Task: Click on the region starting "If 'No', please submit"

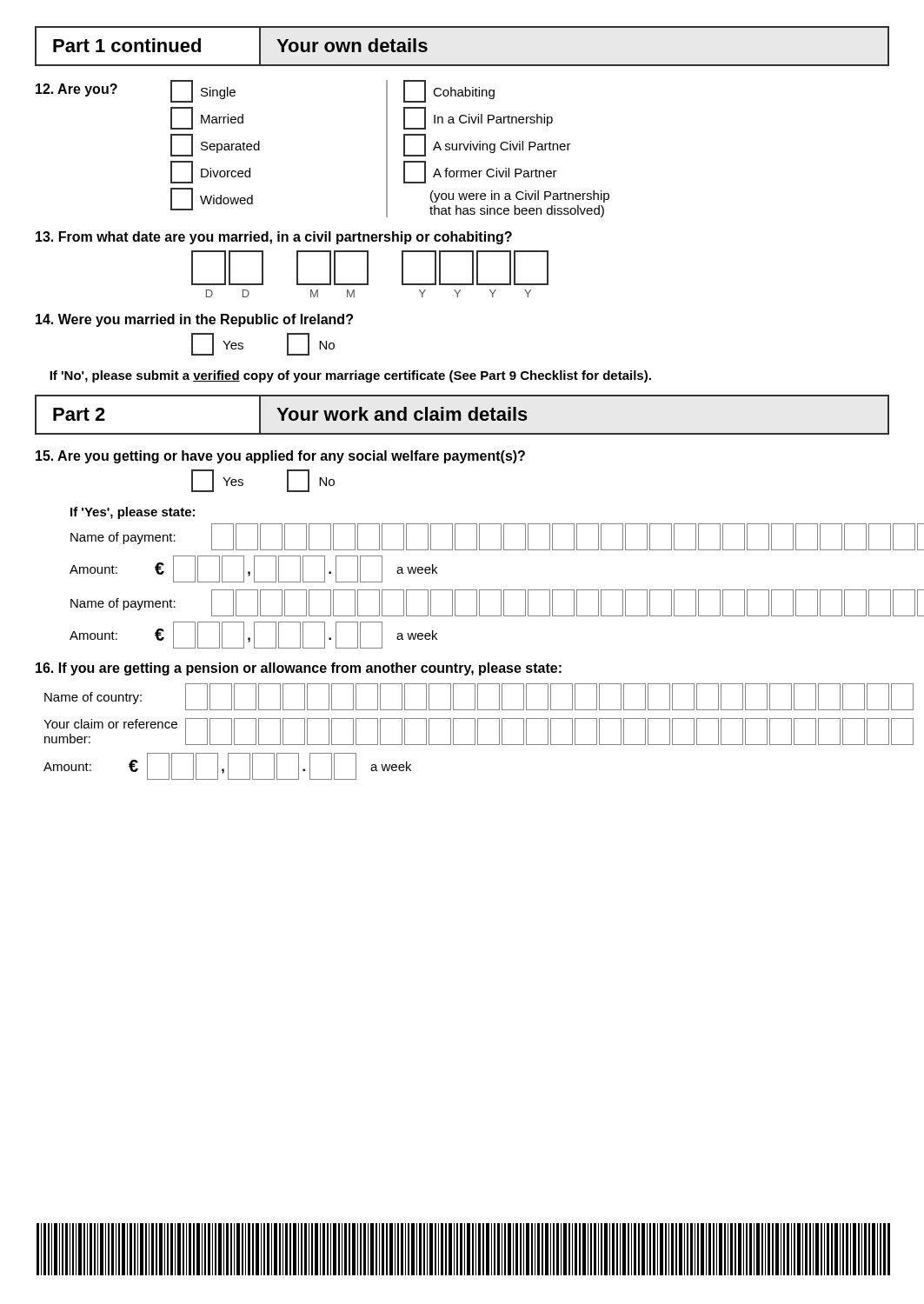Action: pyautogui.click(x=343, y=375)
